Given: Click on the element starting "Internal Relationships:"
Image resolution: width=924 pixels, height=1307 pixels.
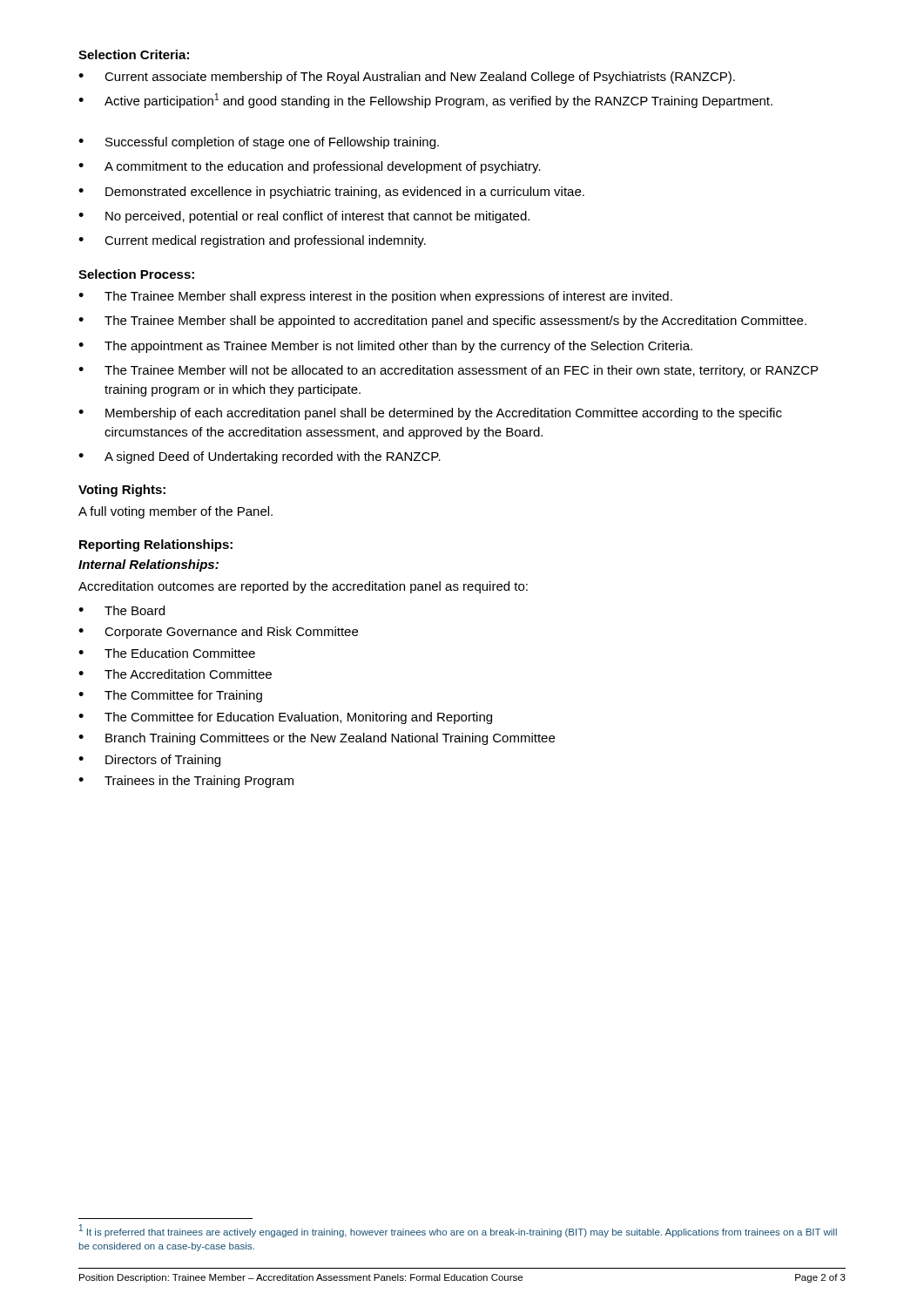Looking at the screenshot, I should pos(149,564).
